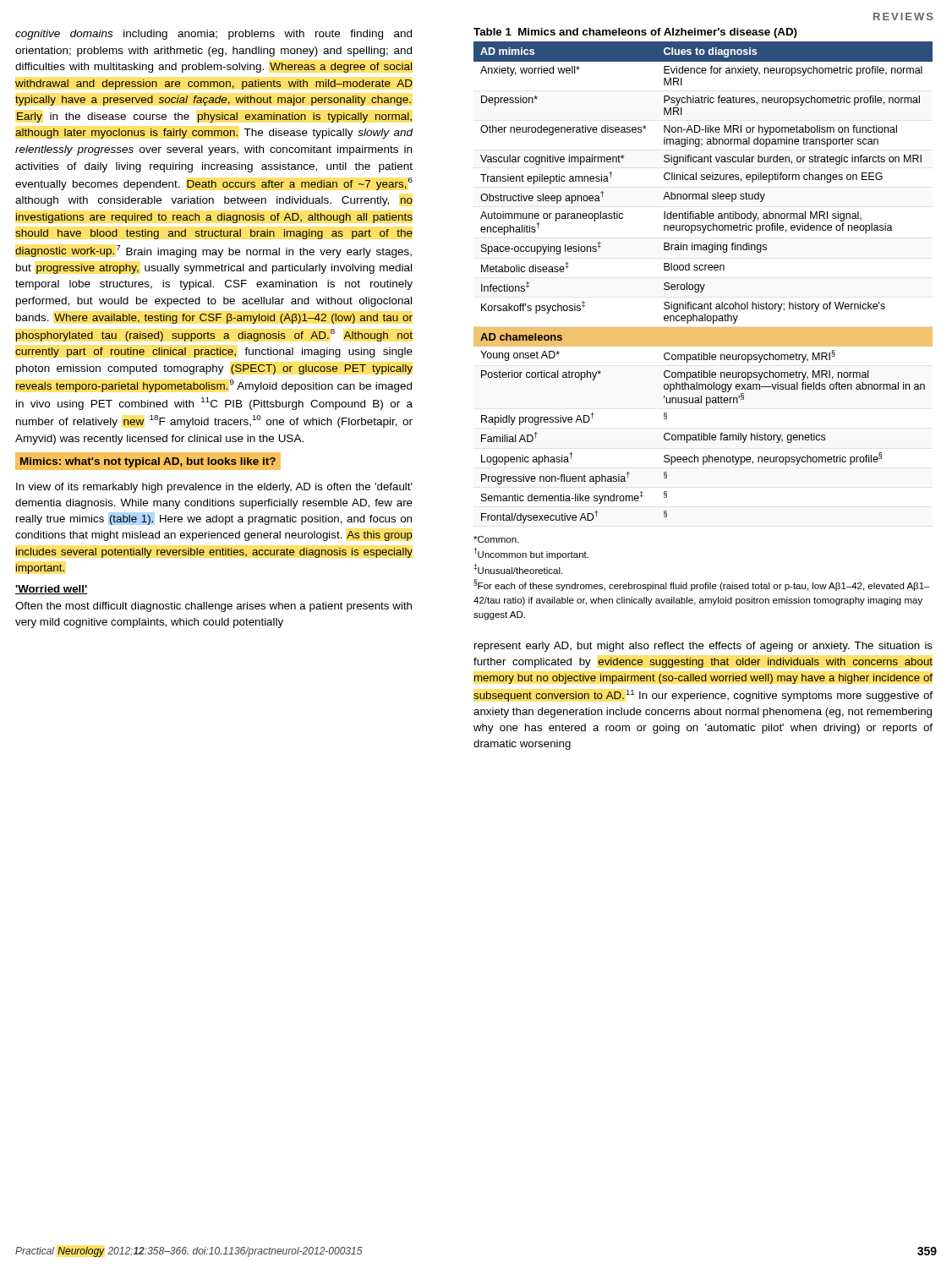Image resolution: width=952 pixels, height=1268 pixels.
Task: Select the text starting "represent early AD,"
Action: pos(703,695)
